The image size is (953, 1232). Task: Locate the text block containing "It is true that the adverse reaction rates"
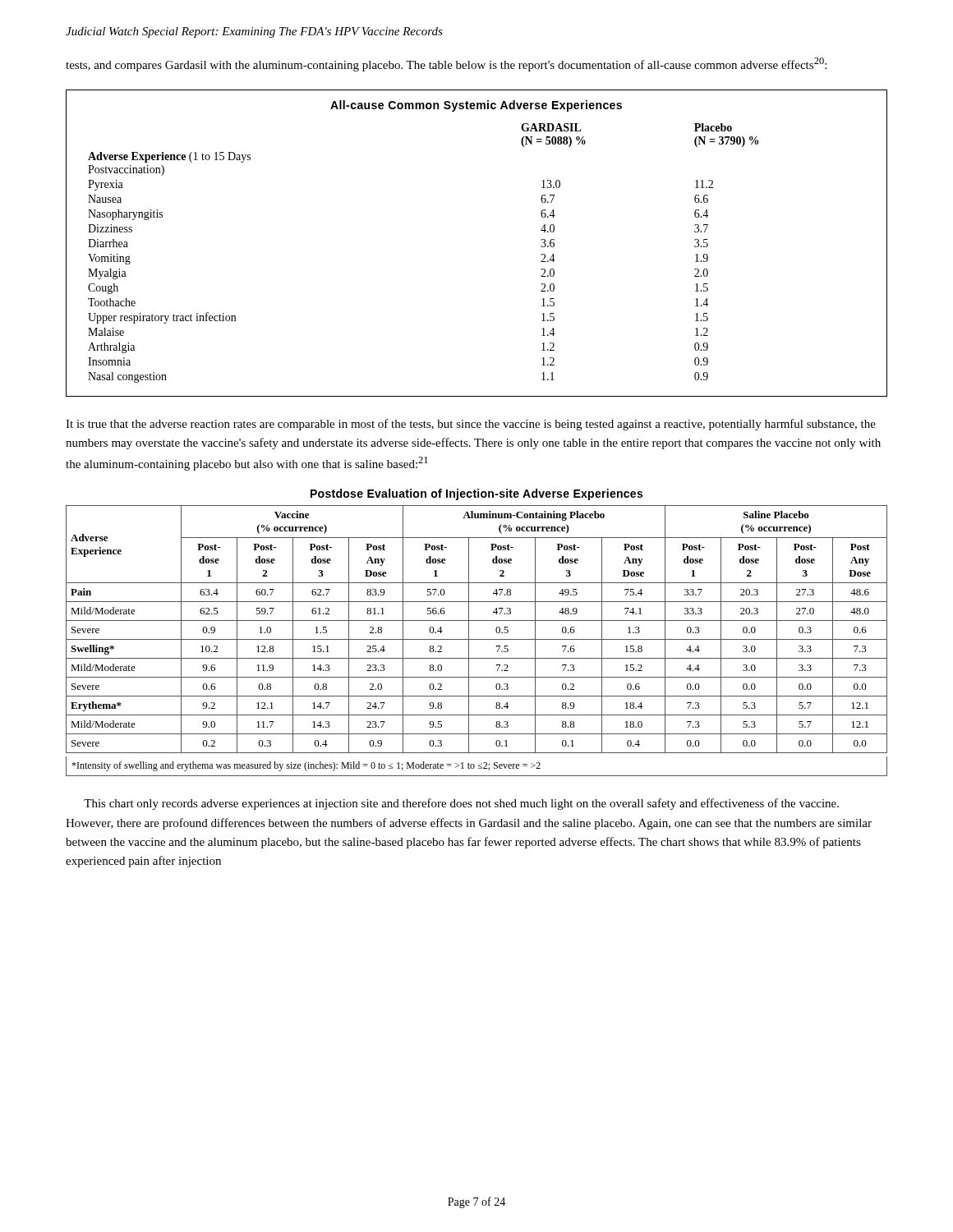click(x=473, y=444)
